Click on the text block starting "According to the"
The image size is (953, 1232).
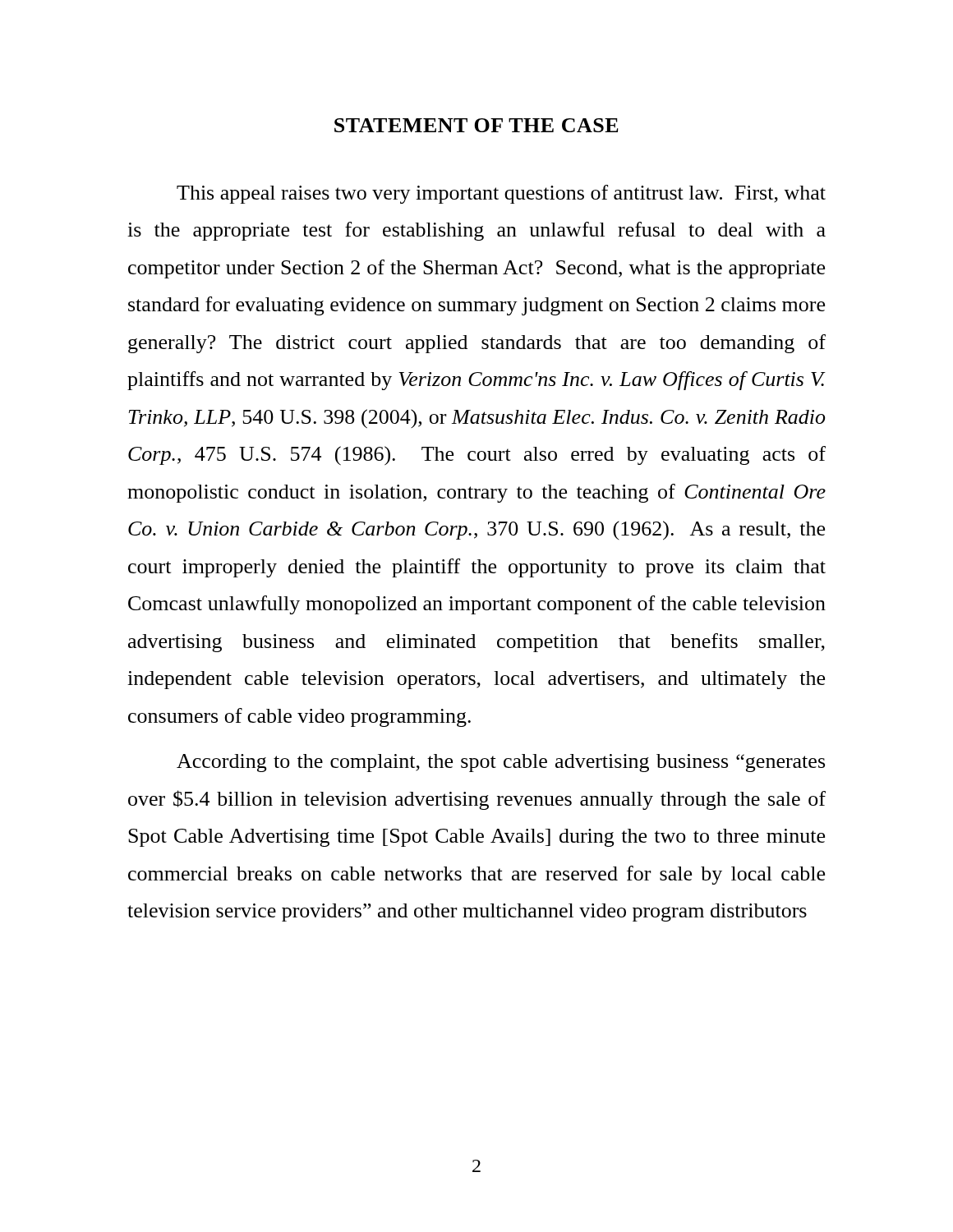click(476, 836)
